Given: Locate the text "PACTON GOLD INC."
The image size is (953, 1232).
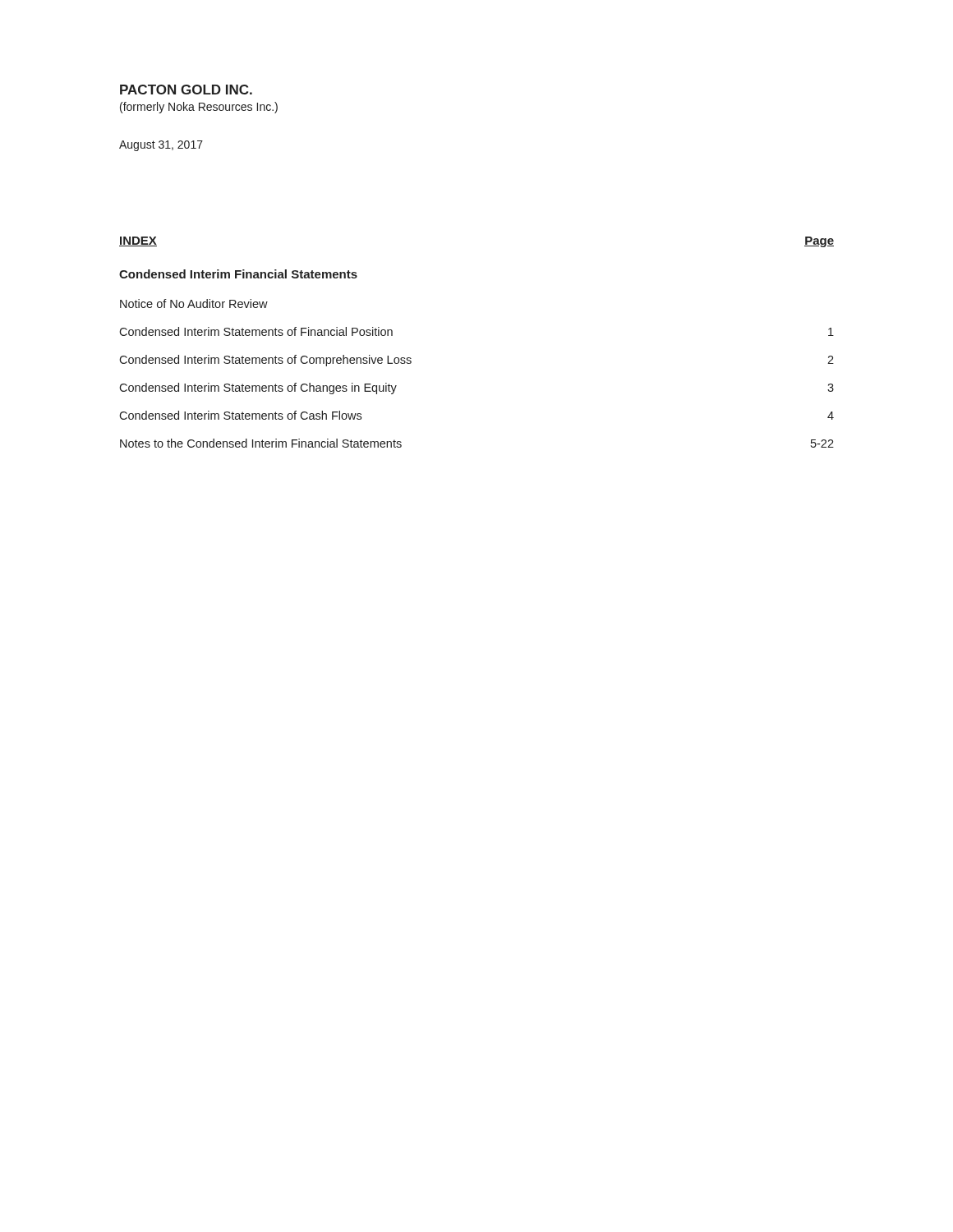Looking at the screenshot, I should coord(186,90).
